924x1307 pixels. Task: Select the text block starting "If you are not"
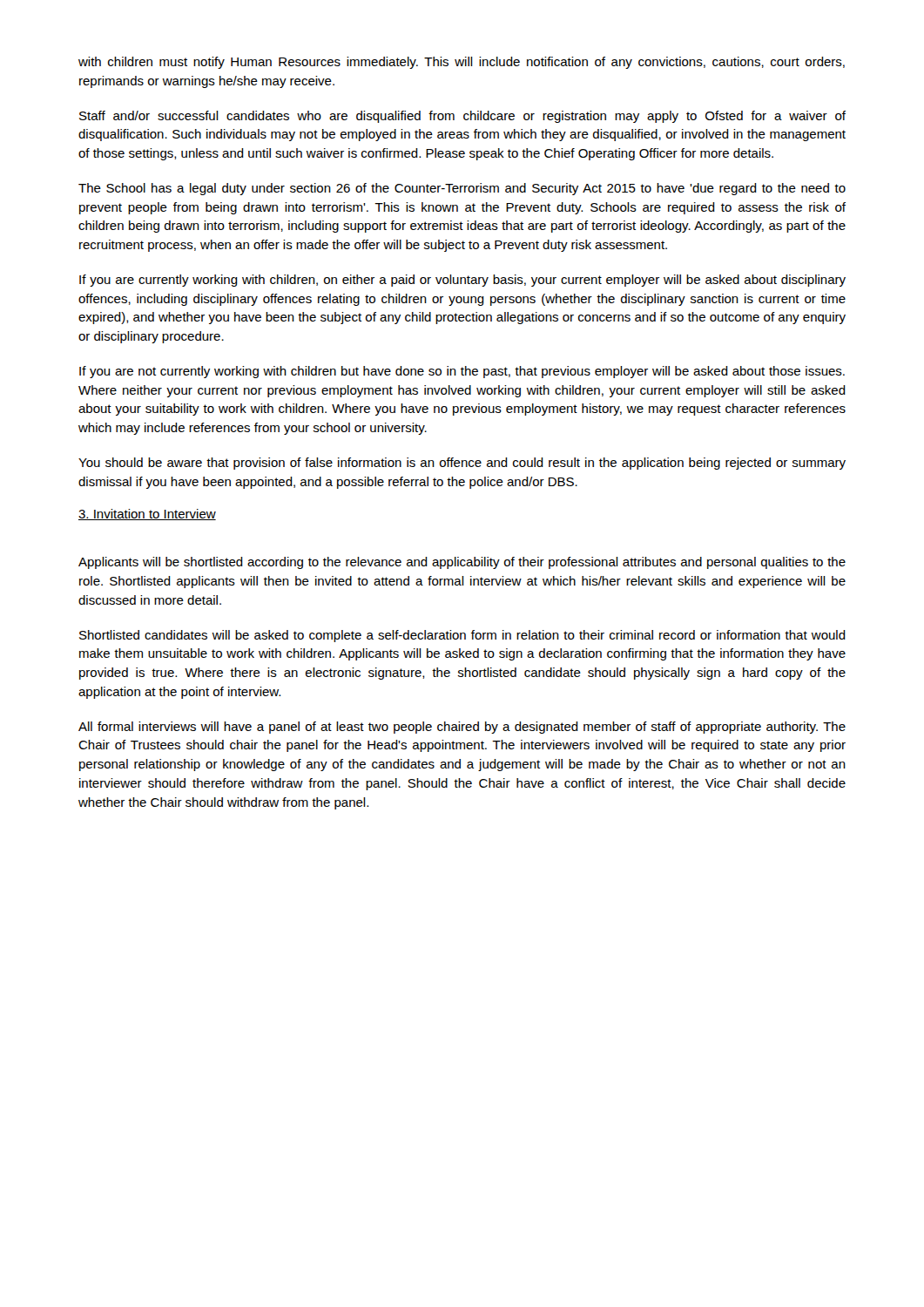(462, 399)
